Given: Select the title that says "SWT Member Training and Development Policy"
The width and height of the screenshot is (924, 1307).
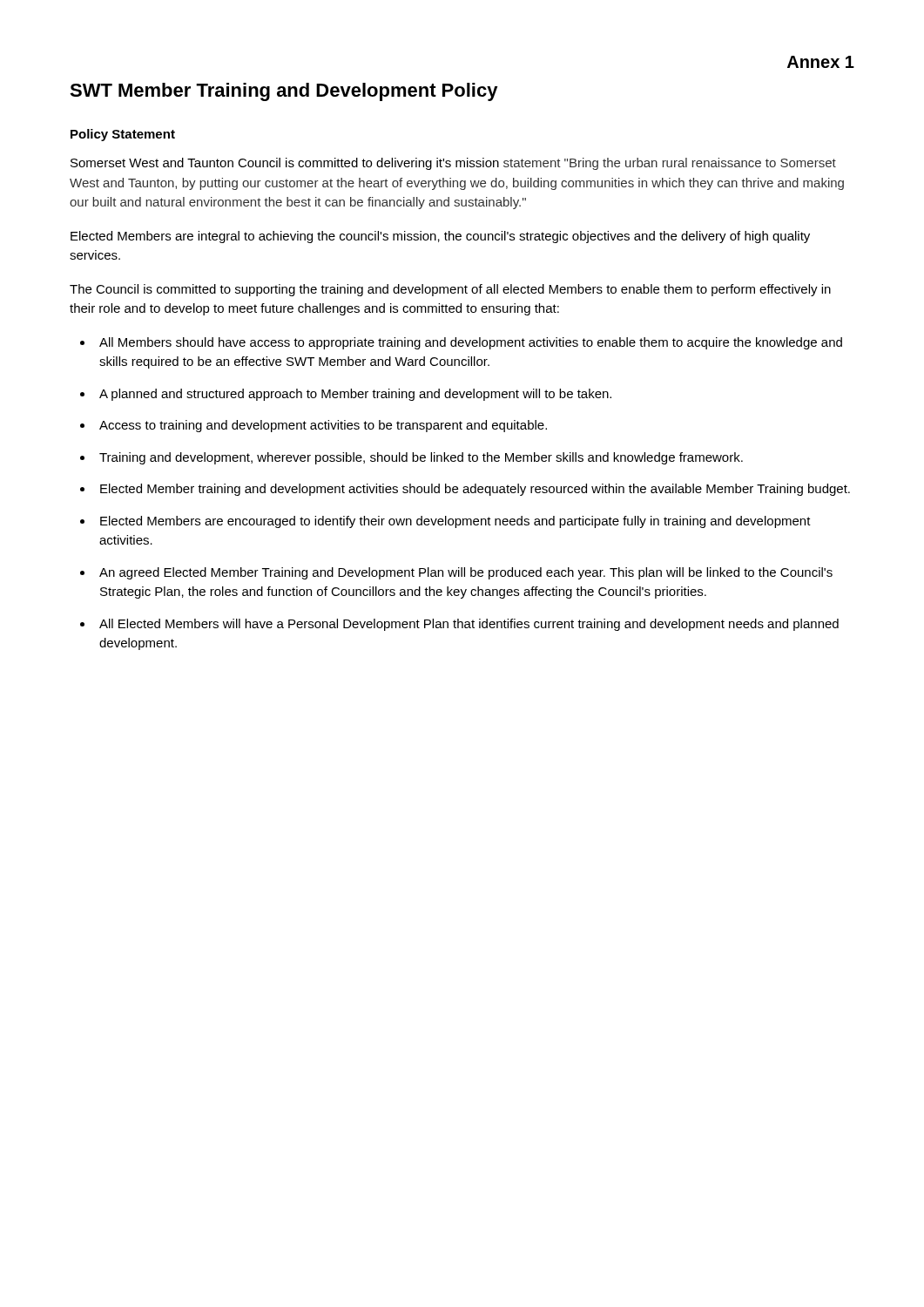Looking at the screenshot, I should coord(284,90).
